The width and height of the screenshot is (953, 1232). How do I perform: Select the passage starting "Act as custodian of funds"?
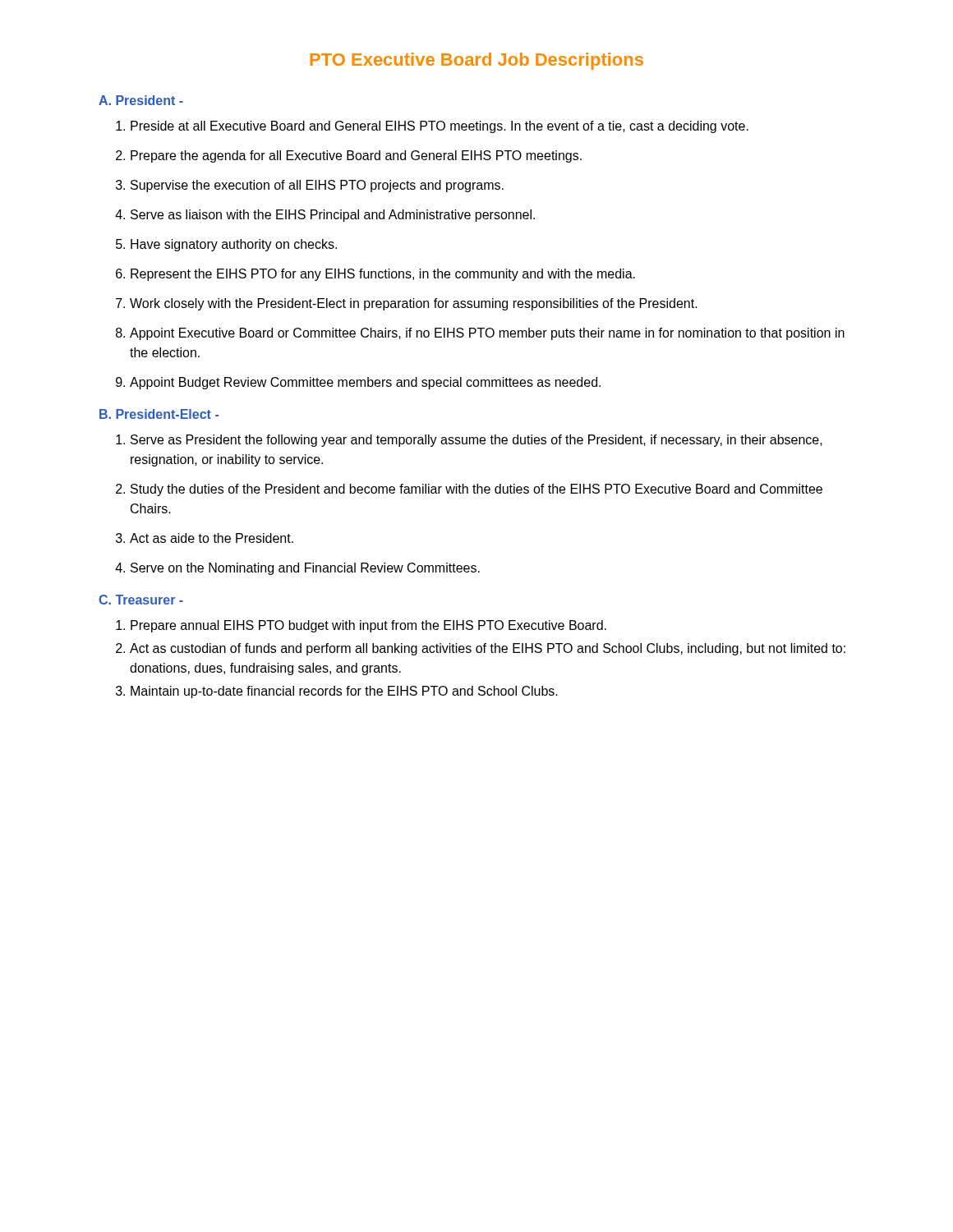coord(492,659)
